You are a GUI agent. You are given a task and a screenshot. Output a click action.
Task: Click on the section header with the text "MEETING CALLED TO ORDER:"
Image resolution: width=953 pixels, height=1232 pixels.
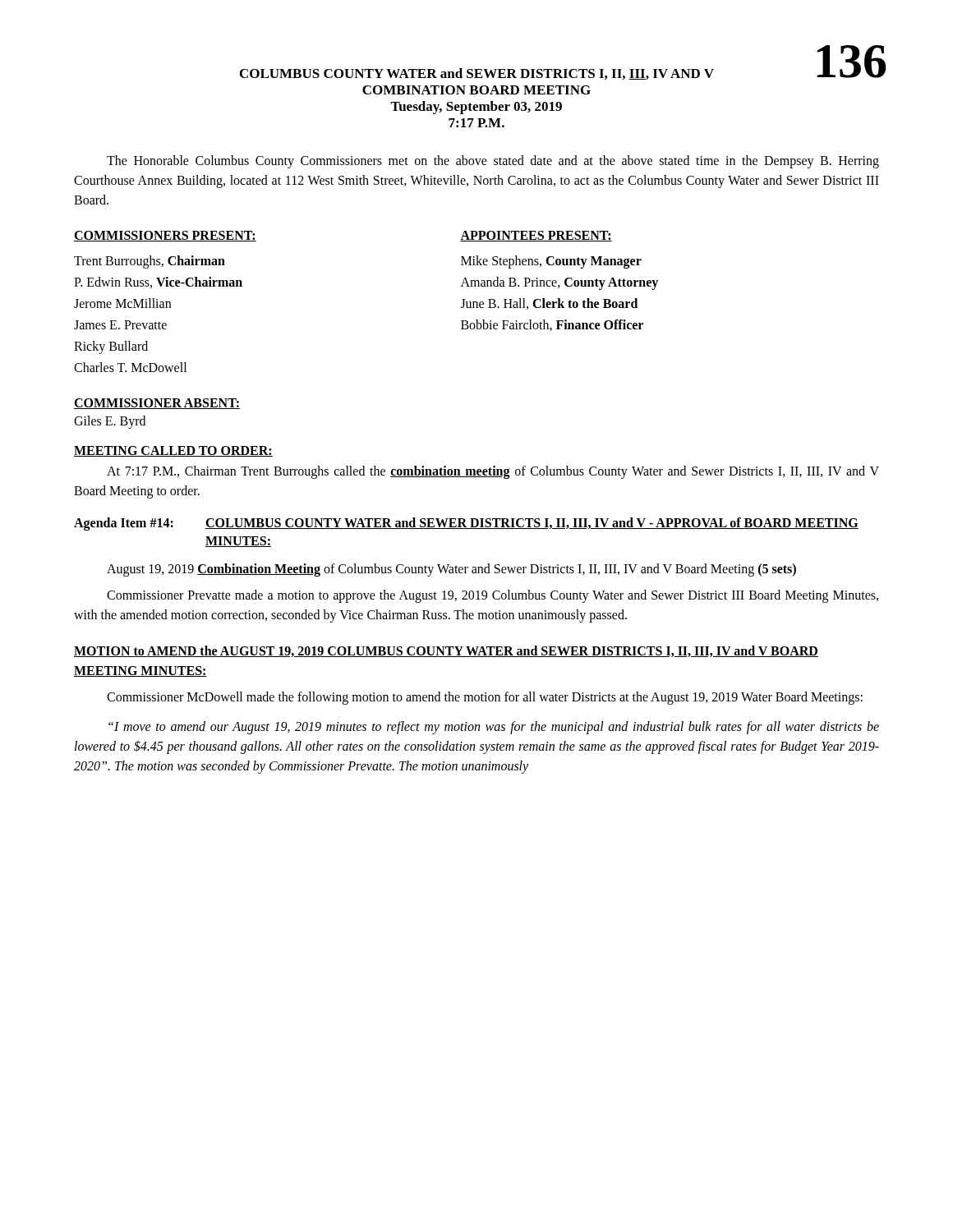pyautogui.click(x=173, y=450)
